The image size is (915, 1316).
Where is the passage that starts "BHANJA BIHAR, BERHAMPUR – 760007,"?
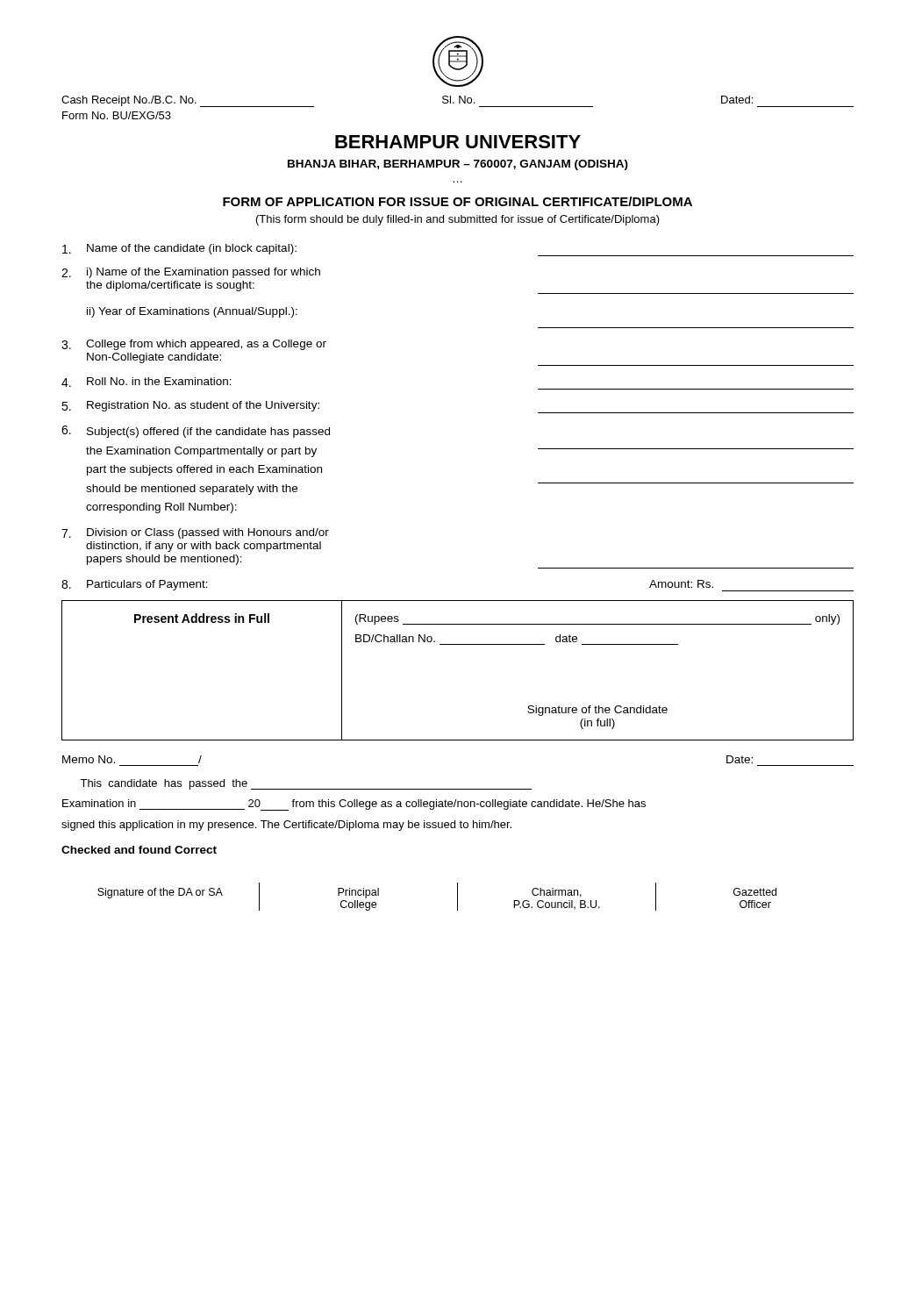(x=458, y=164)
